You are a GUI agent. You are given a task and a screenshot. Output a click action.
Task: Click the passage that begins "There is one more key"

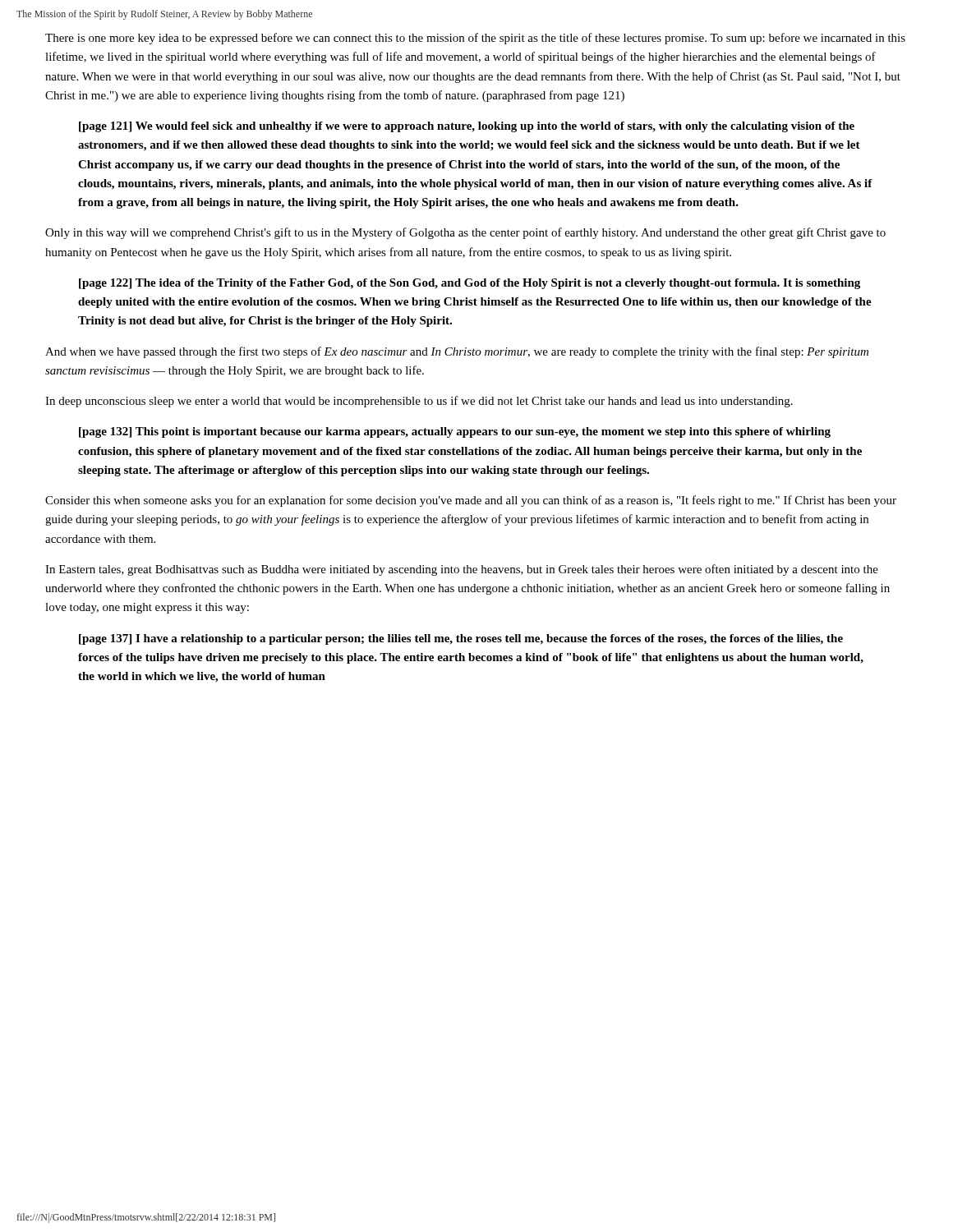pyautogui.click(x=475, y=66)
